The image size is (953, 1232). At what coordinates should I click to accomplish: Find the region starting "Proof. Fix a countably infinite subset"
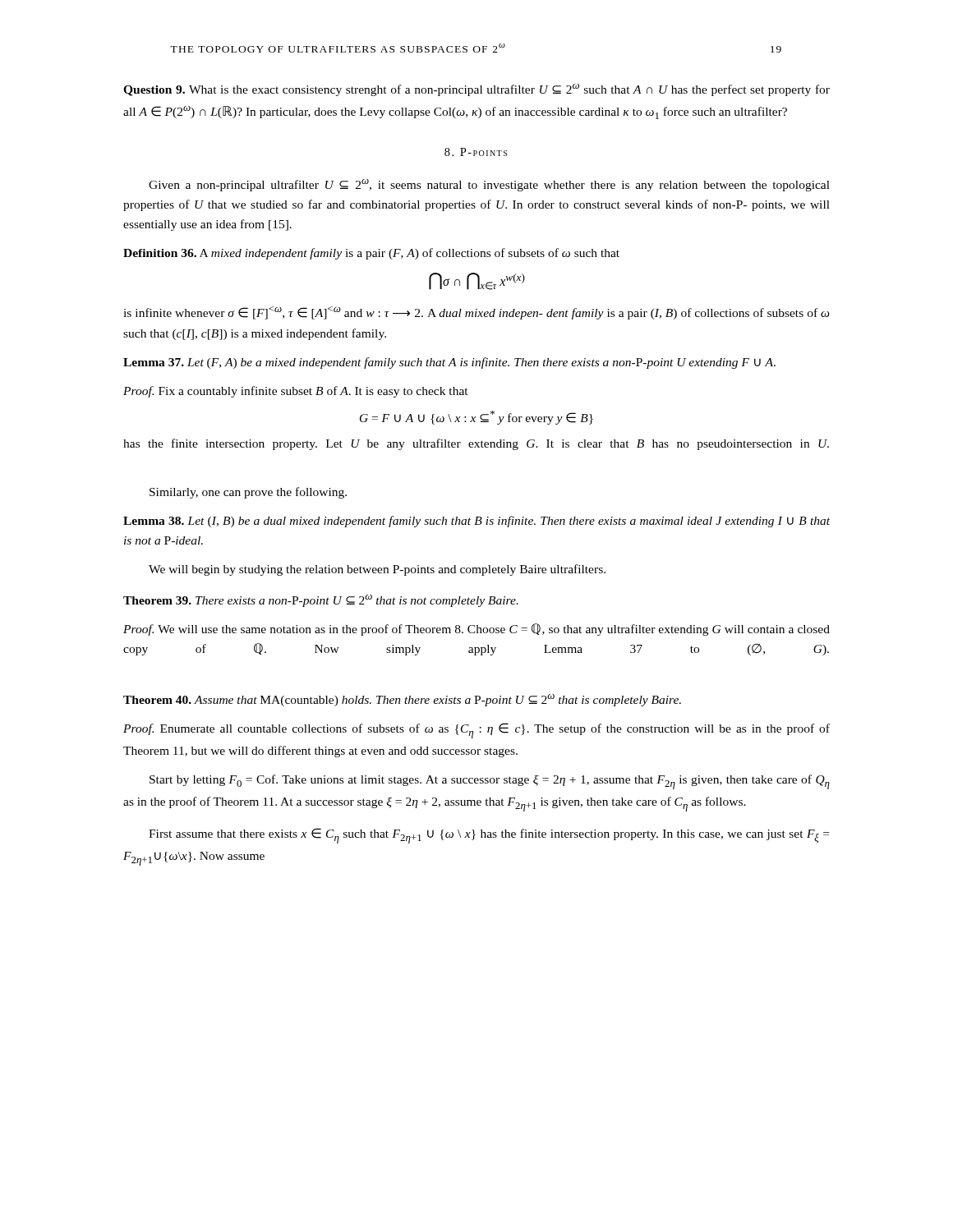296,390
